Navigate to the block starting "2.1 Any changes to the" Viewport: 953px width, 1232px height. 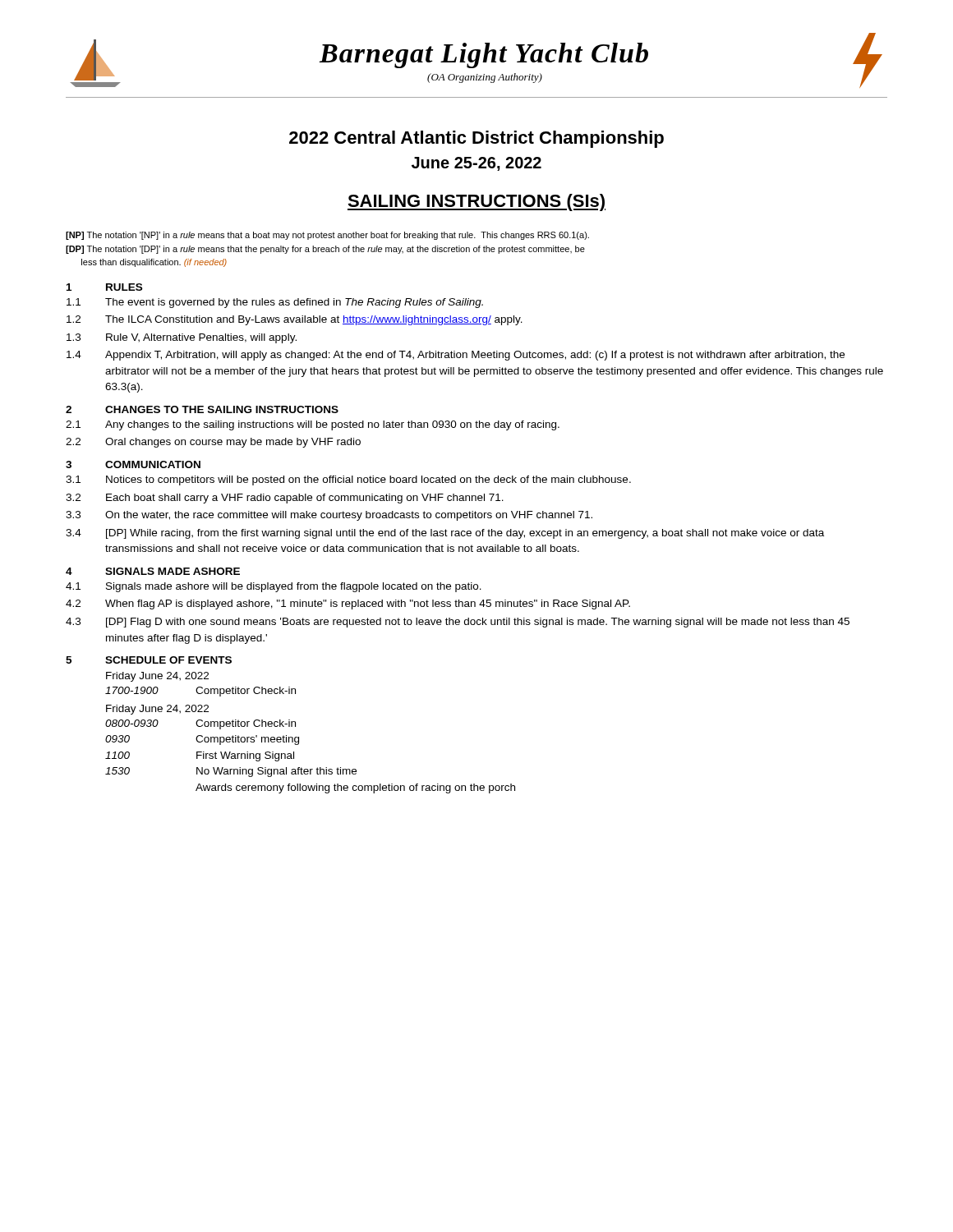point(476,424)
